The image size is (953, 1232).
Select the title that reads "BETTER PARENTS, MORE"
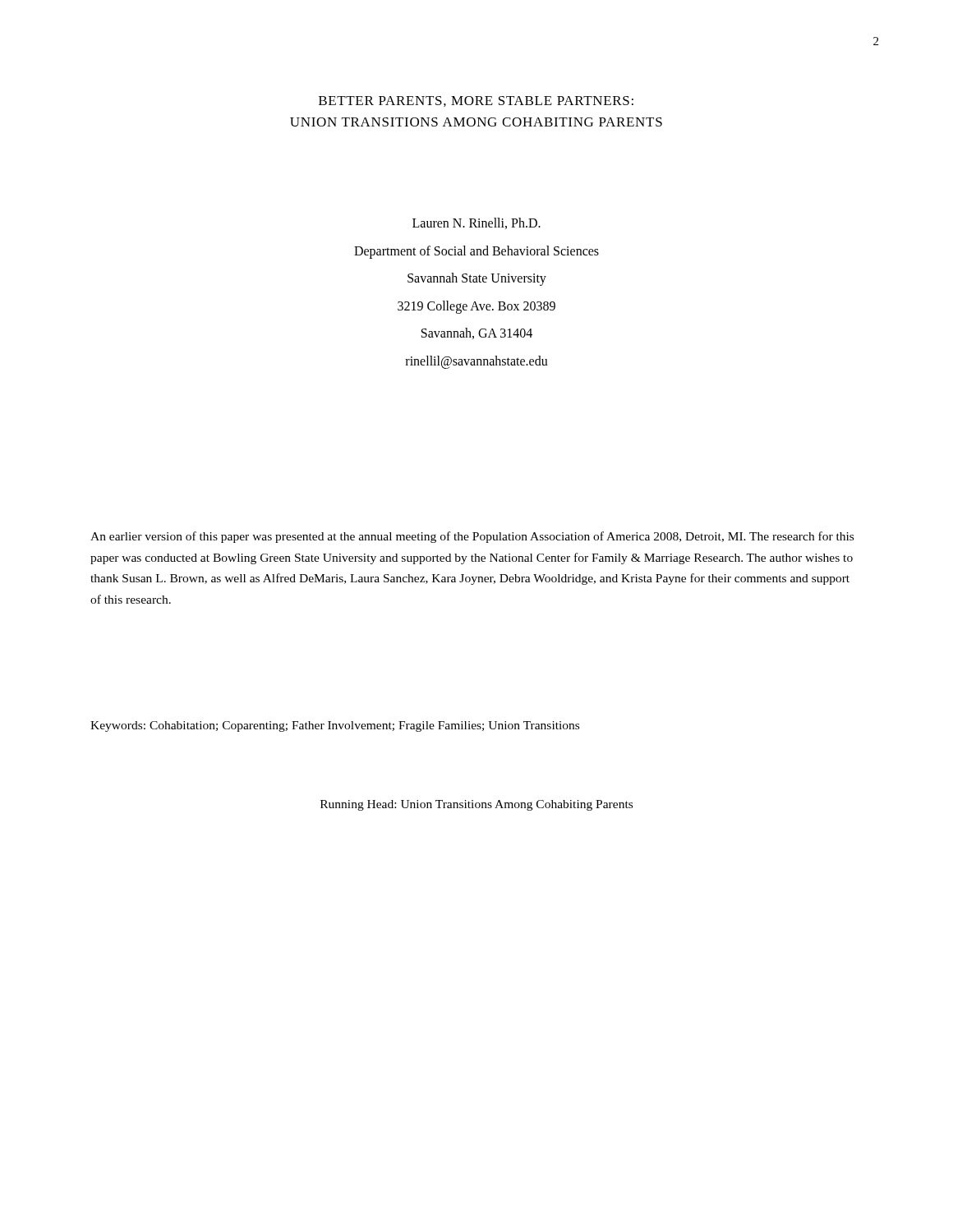pos(476,111)
